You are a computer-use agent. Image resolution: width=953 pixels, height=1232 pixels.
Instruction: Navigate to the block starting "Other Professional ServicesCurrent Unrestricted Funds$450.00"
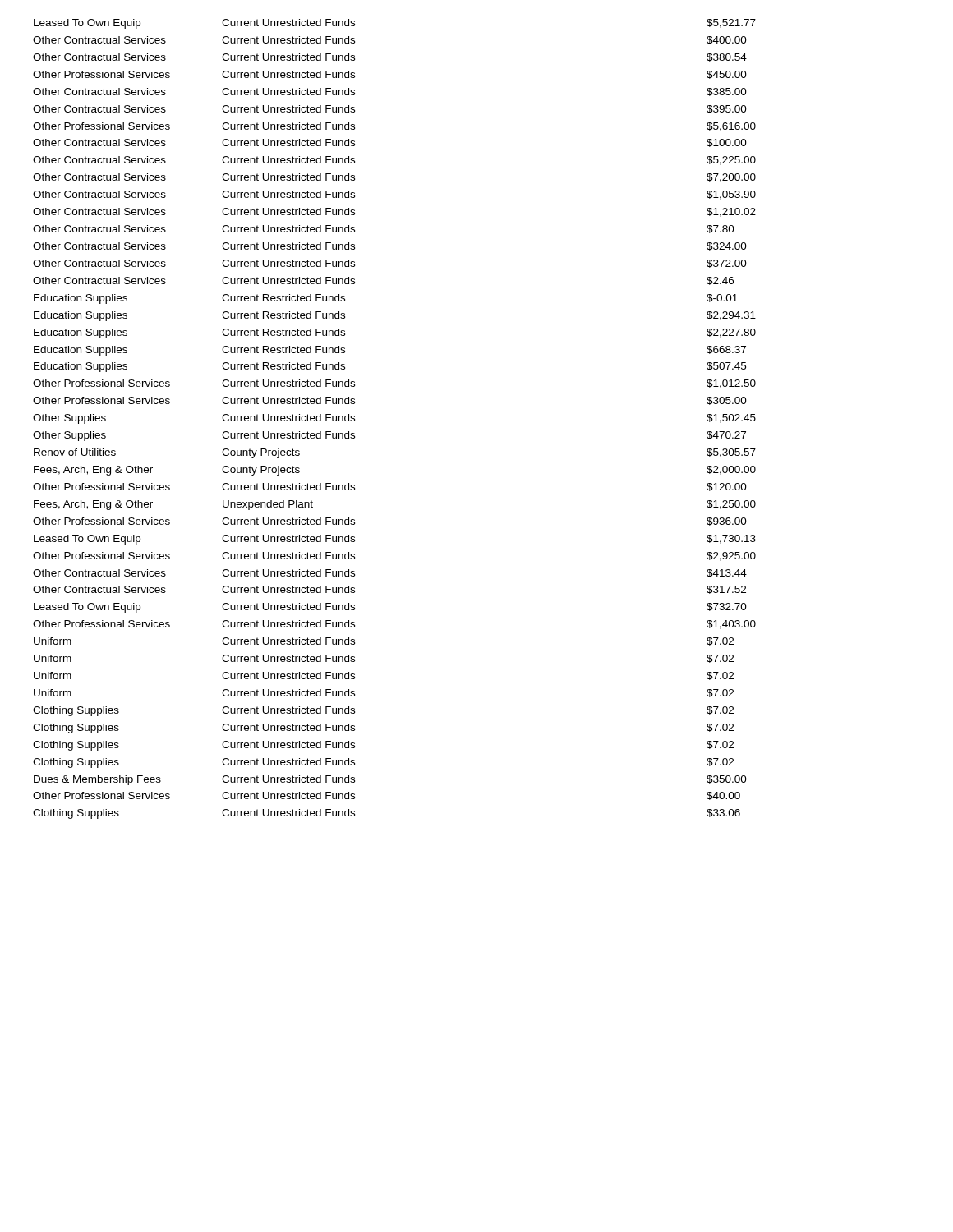point(102,74)
